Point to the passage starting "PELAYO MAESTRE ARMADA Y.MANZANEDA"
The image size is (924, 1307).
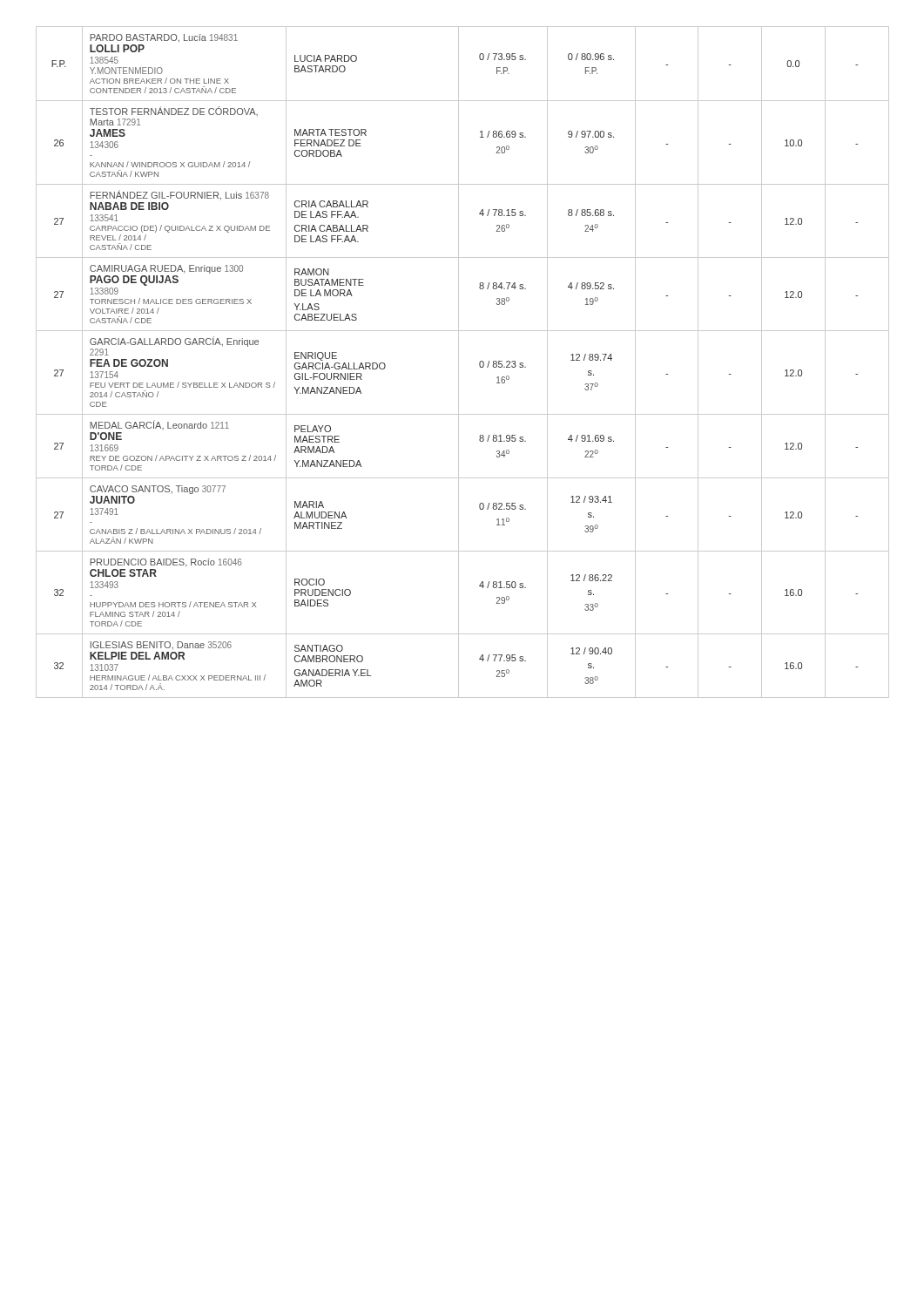(313, 429)
